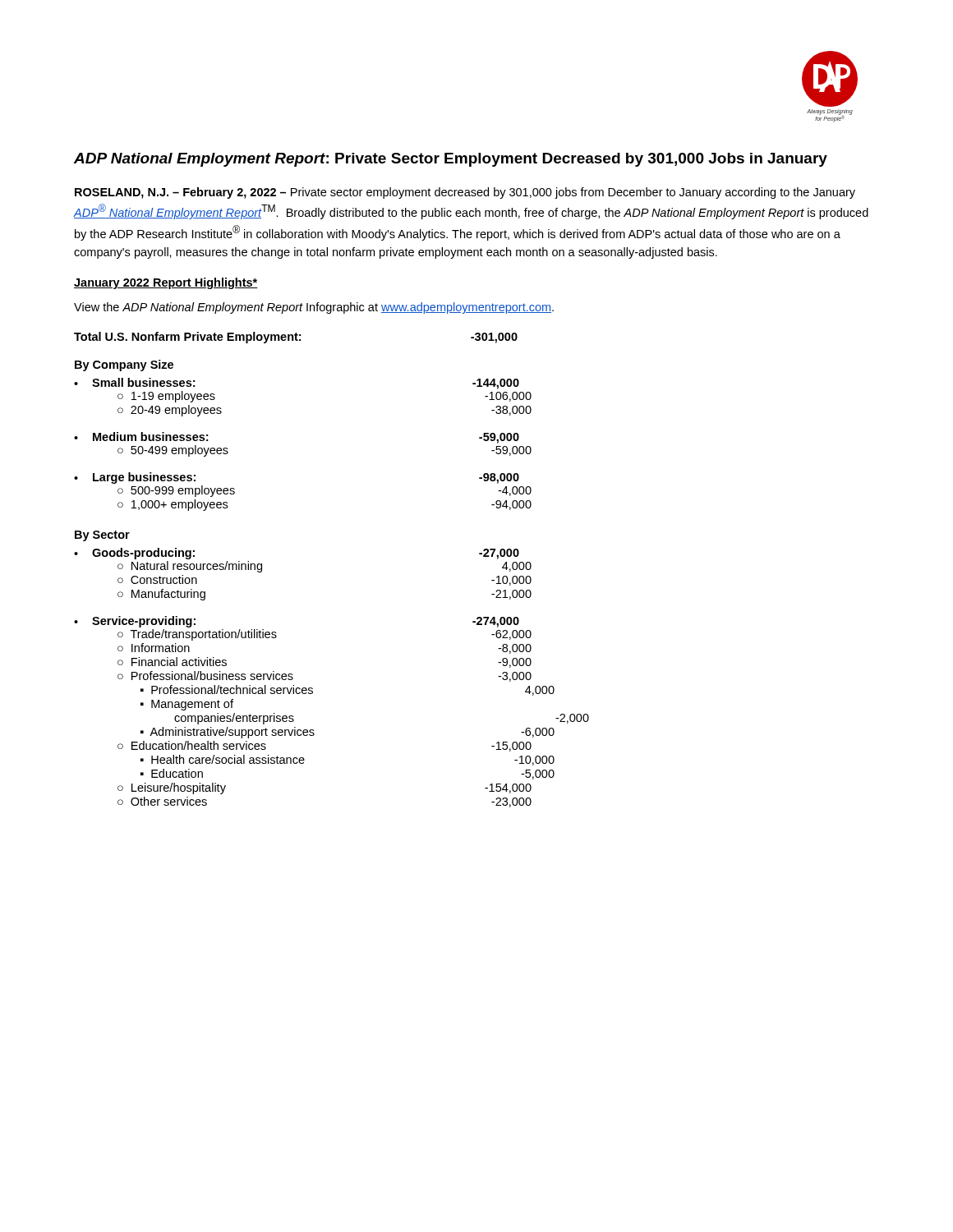Select the passage starting "View the ADP National"
Screen dimensions: 1232x953
[x=314, y=307]
